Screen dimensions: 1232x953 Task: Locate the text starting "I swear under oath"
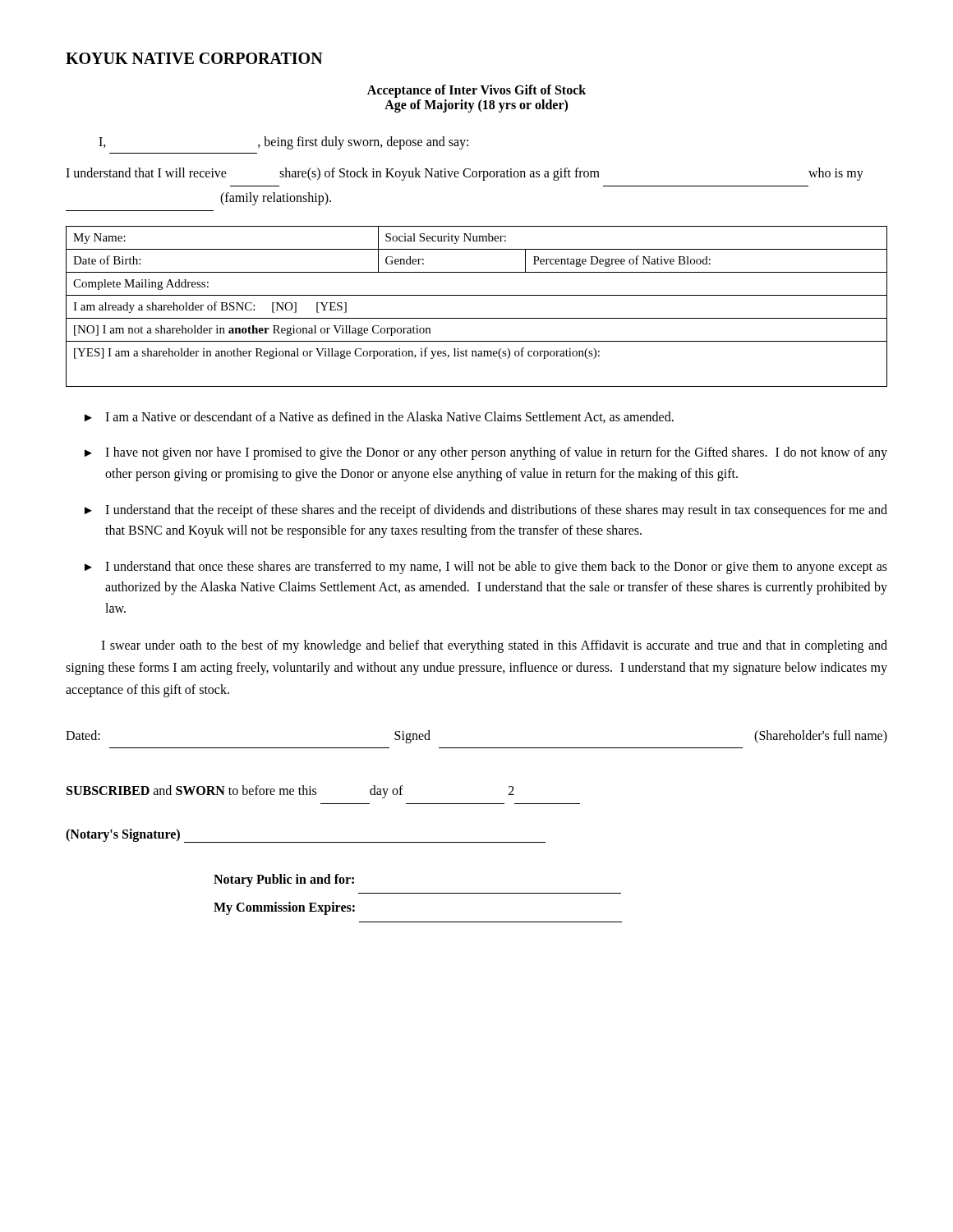coord(476,667)
